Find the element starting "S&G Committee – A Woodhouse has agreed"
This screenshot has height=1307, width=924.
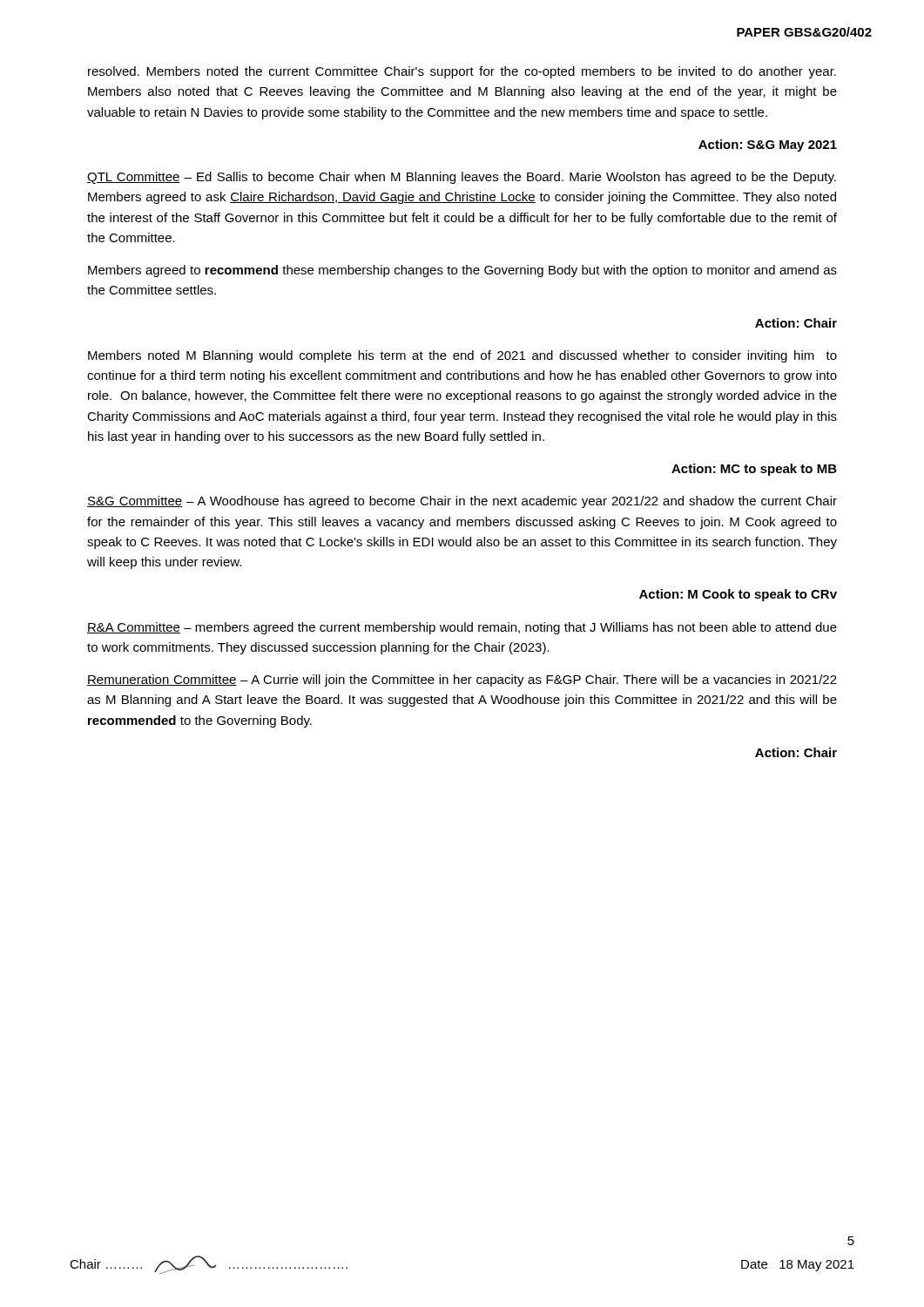462,531
